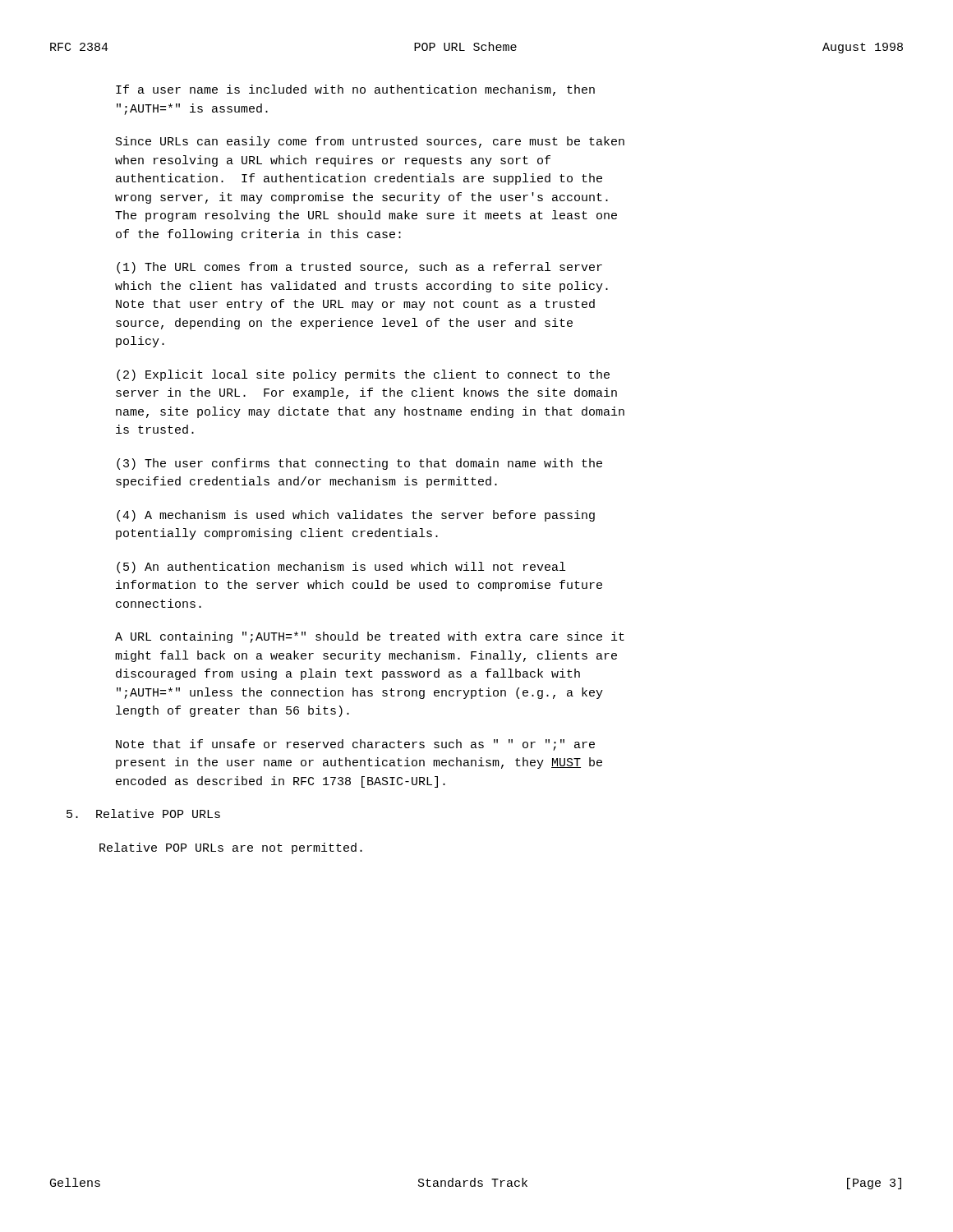
Task: Navigate to the text starting "Relative POP URLs are not permitted."
Action: click(x=232, y=848)
